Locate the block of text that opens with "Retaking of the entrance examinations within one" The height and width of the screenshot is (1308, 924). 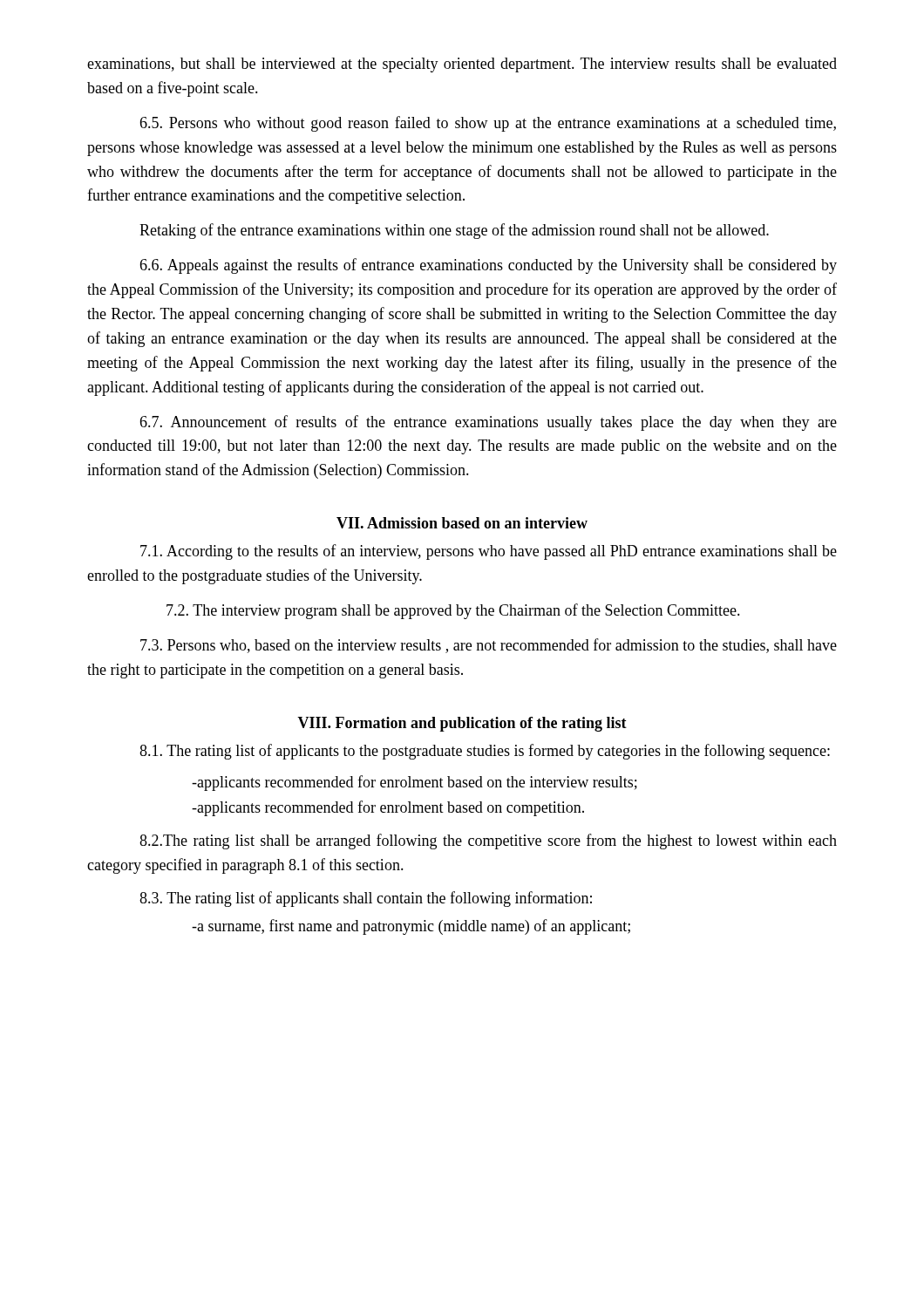click(x=462, y=231)
